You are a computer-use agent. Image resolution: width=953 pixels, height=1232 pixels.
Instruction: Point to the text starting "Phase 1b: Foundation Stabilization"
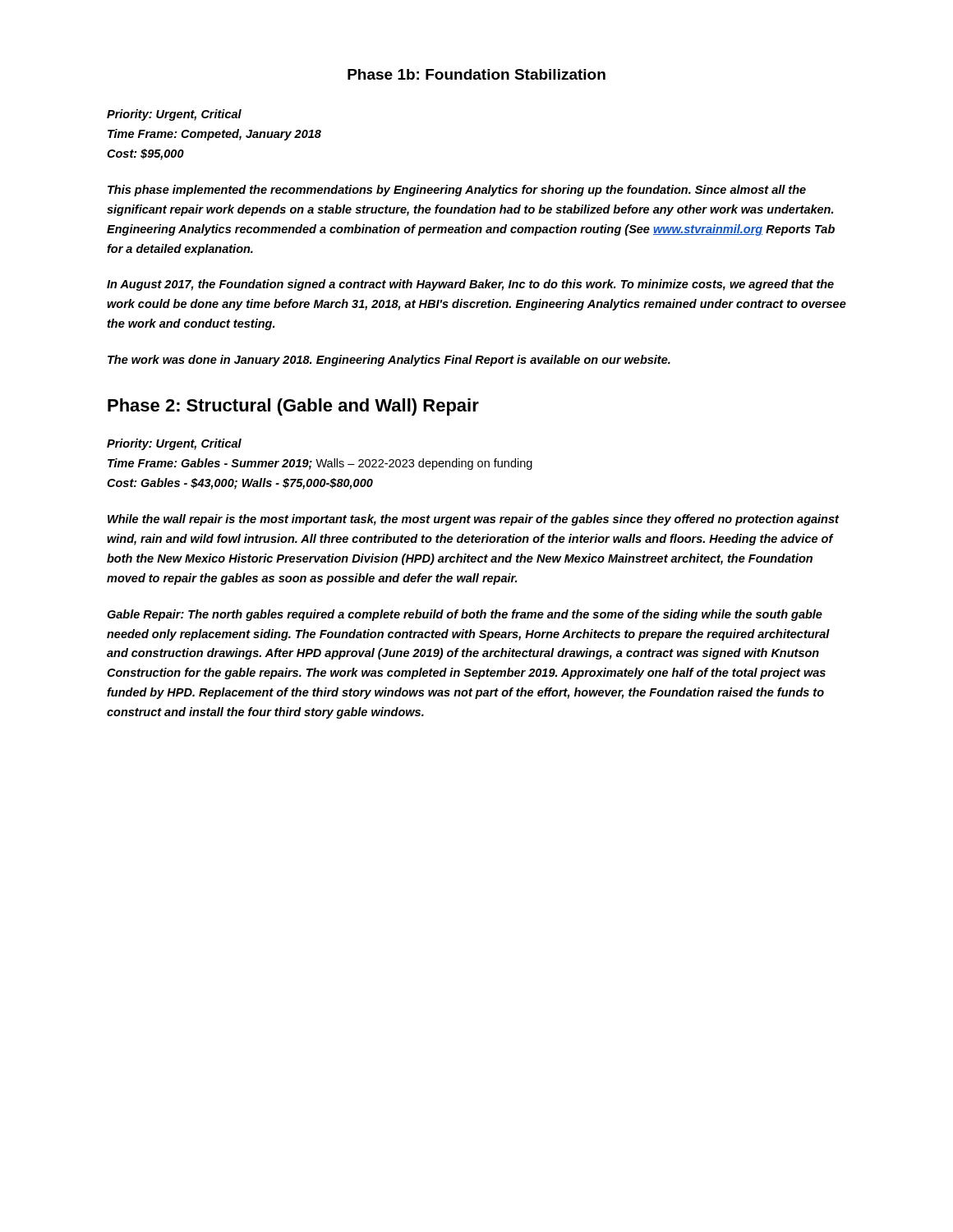476,74
